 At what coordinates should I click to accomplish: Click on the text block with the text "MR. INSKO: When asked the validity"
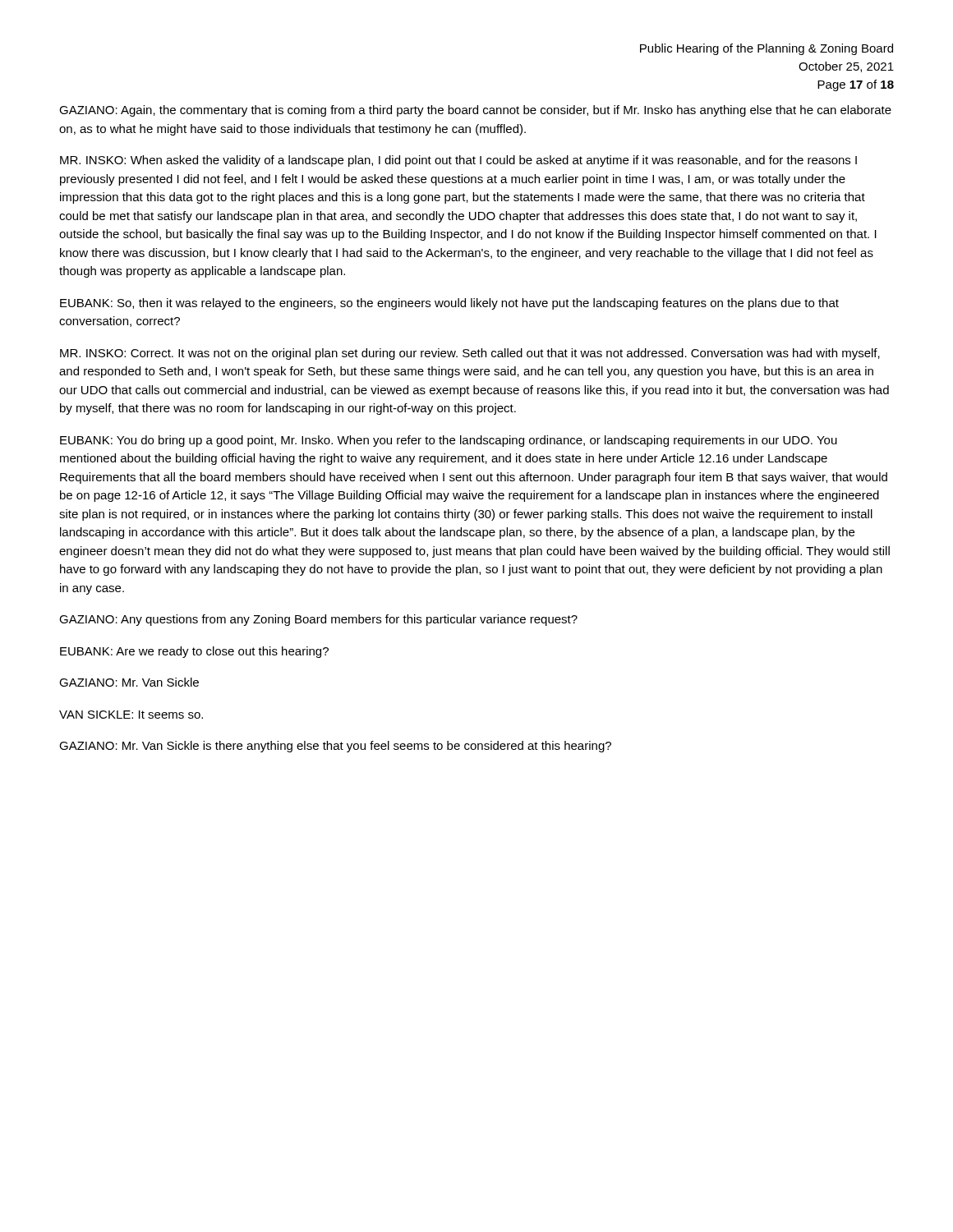pos(468,215)
